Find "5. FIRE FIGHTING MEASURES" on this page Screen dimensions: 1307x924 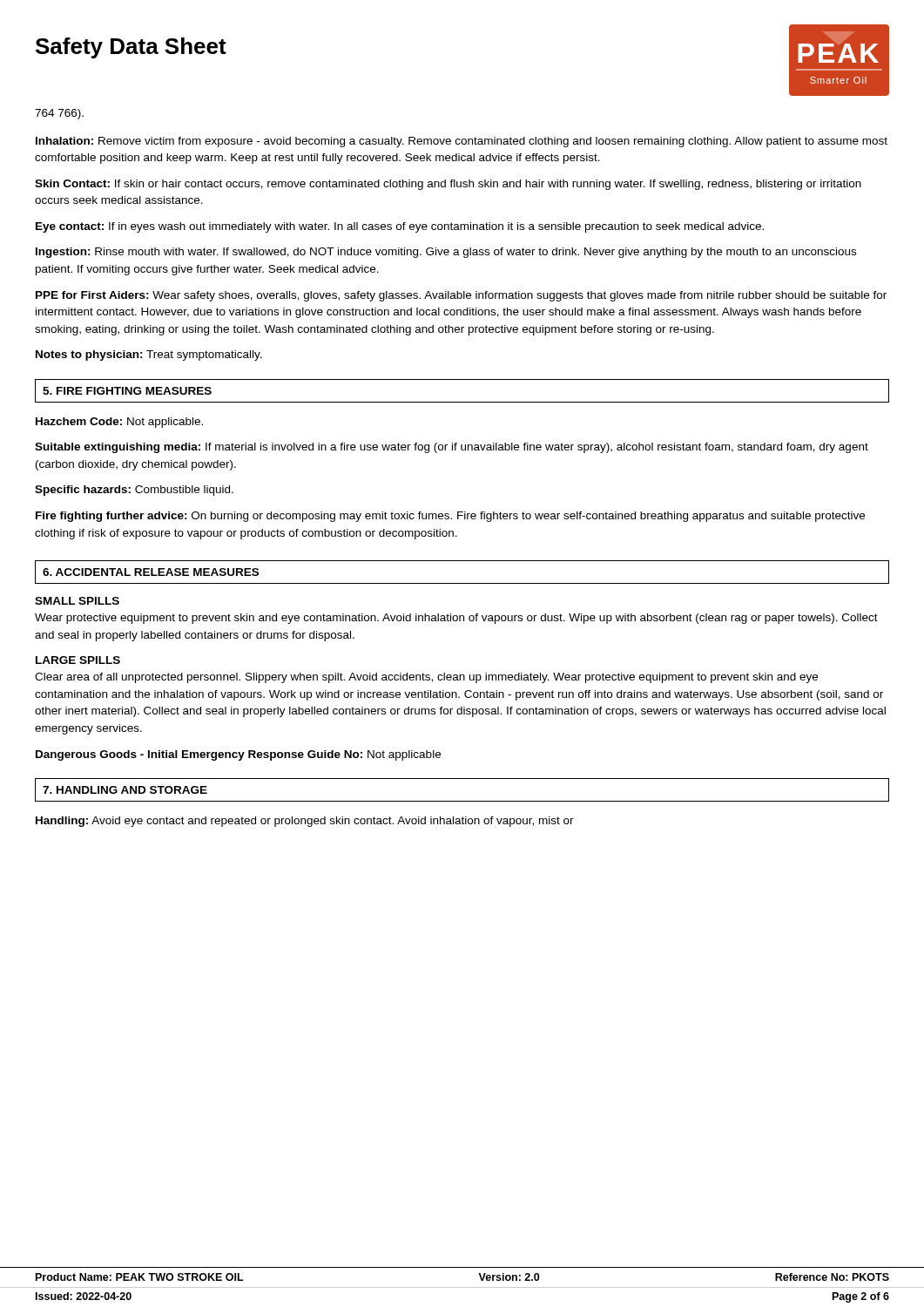(127, 391)
